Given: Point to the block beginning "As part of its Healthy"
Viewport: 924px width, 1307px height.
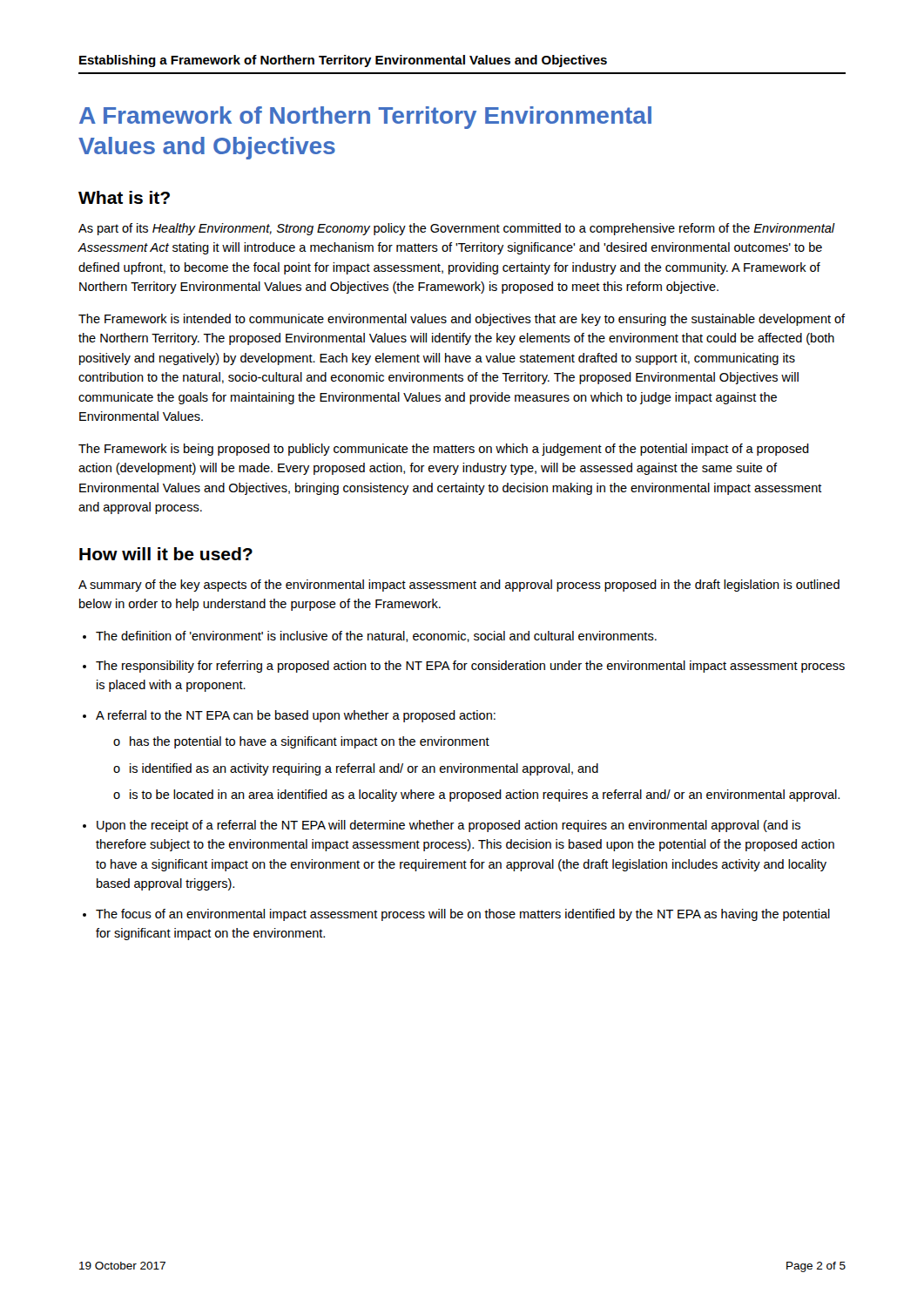Looking at the screenshot, I should 456,258.
